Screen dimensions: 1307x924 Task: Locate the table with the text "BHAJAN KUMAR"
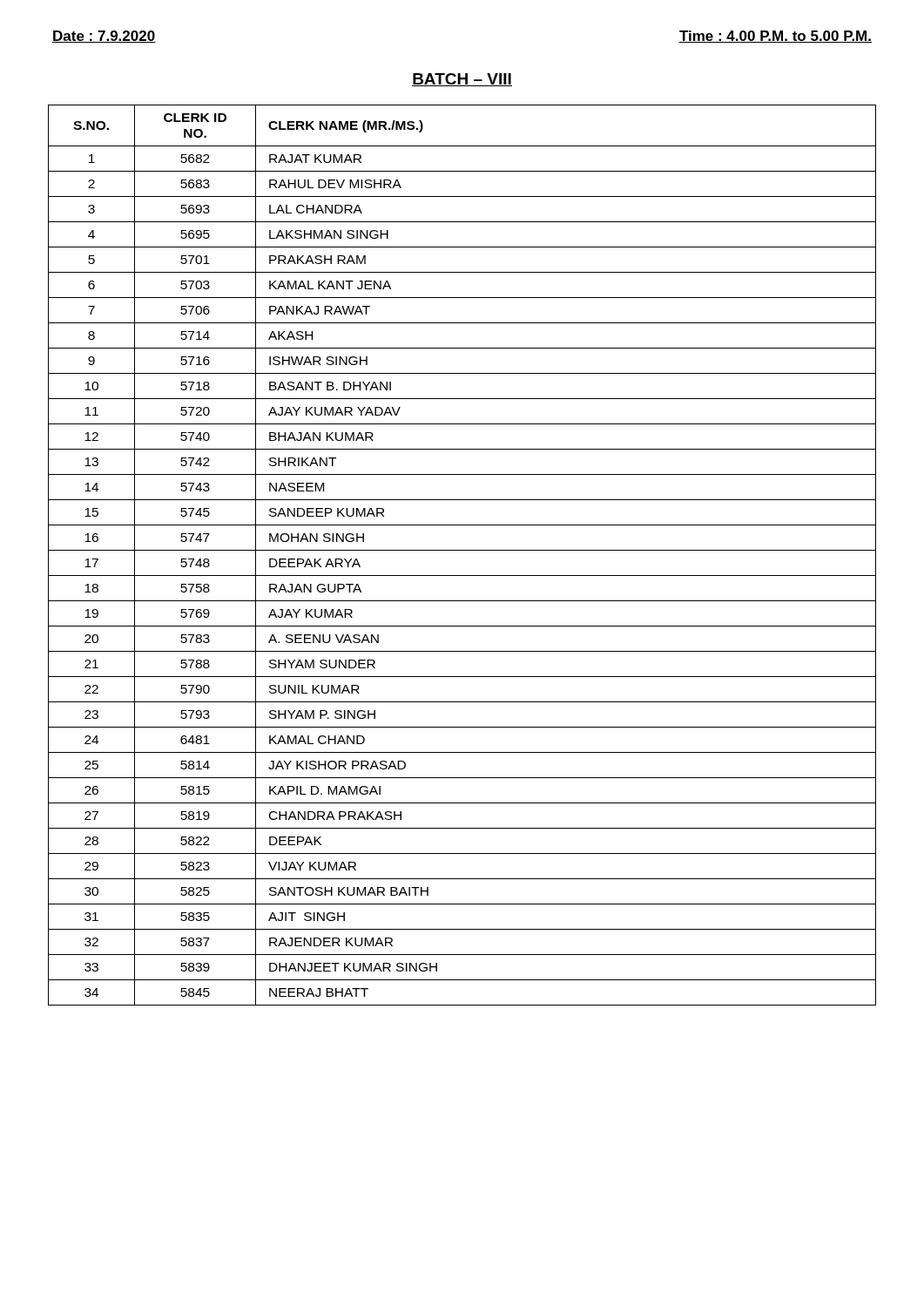(x=462, y=555)
